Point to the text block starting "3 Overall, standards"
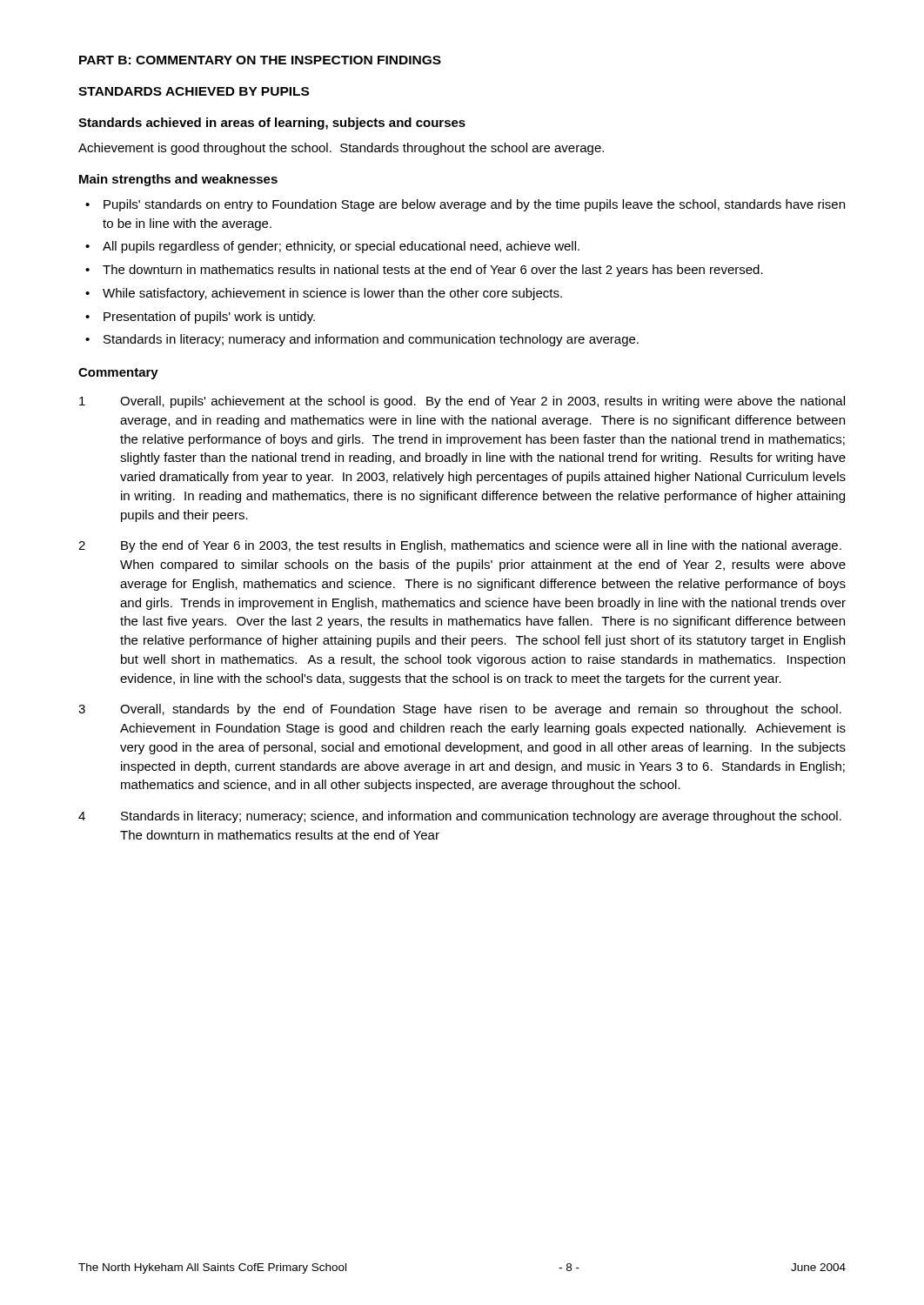 (x=462, y=747)
